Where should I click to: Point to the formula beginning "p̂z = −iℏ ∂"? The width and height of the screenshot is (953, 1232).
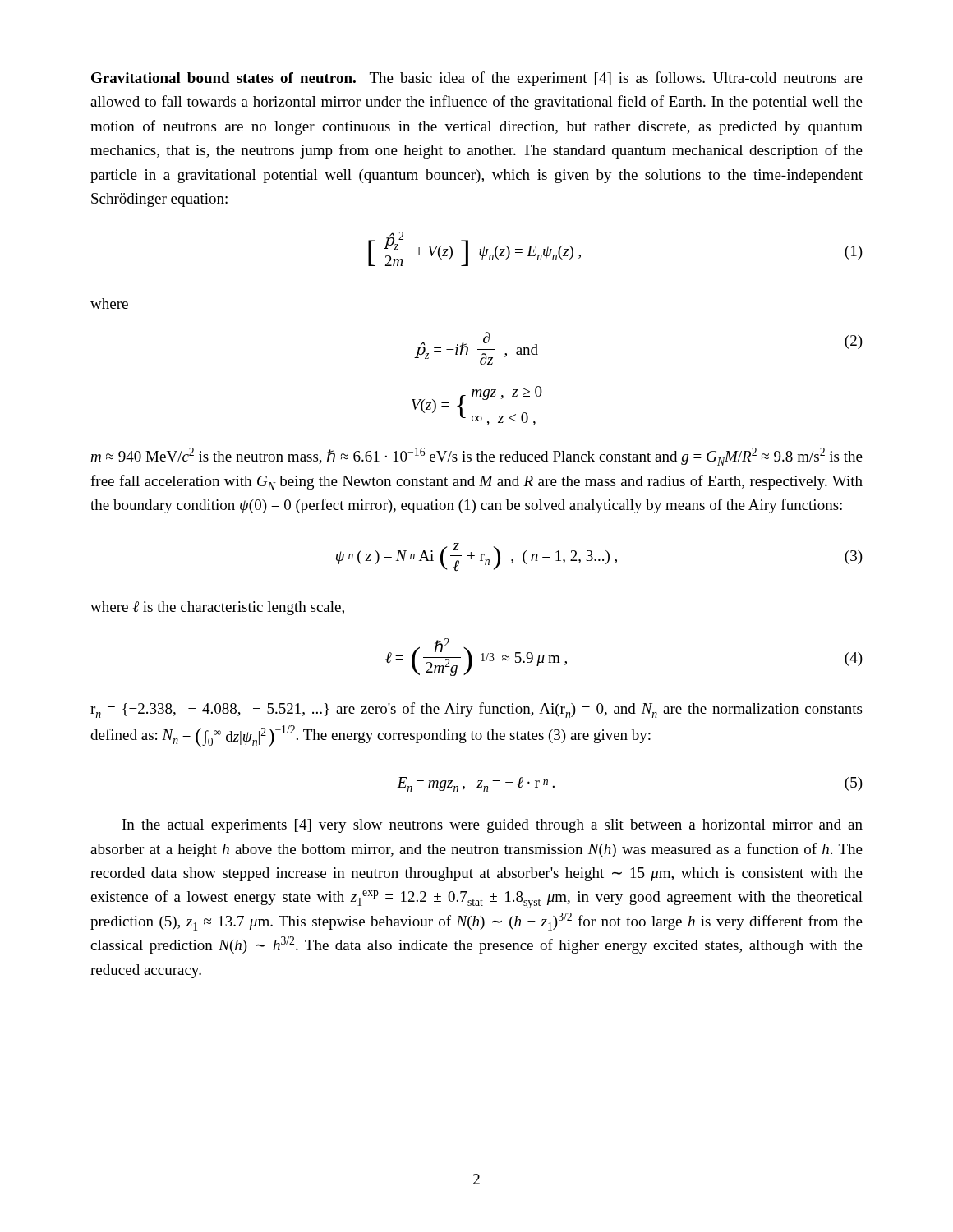(x=486, y=349)
